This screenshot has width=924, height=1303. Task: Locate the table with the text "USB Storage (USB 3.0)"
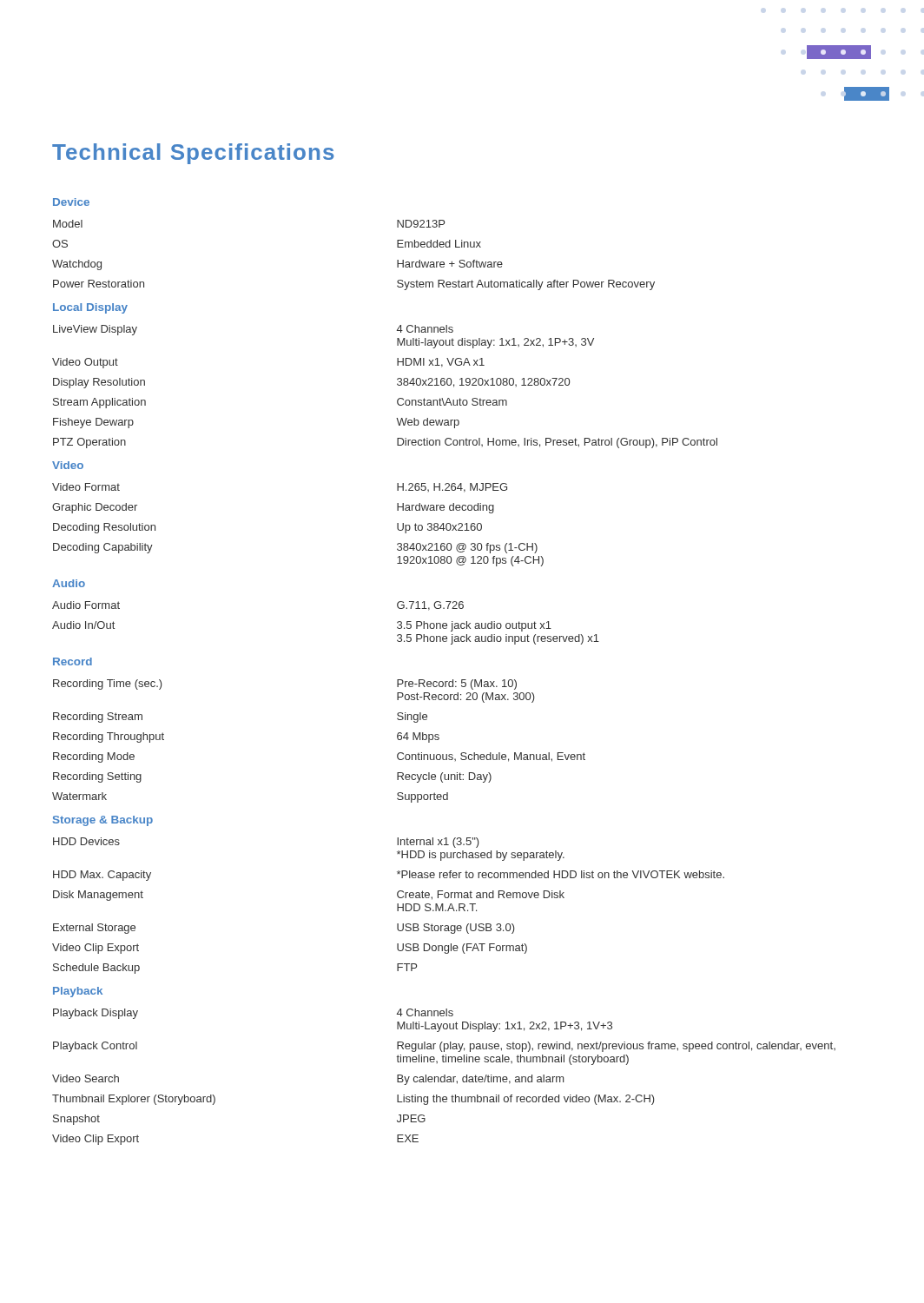[462, 904]
